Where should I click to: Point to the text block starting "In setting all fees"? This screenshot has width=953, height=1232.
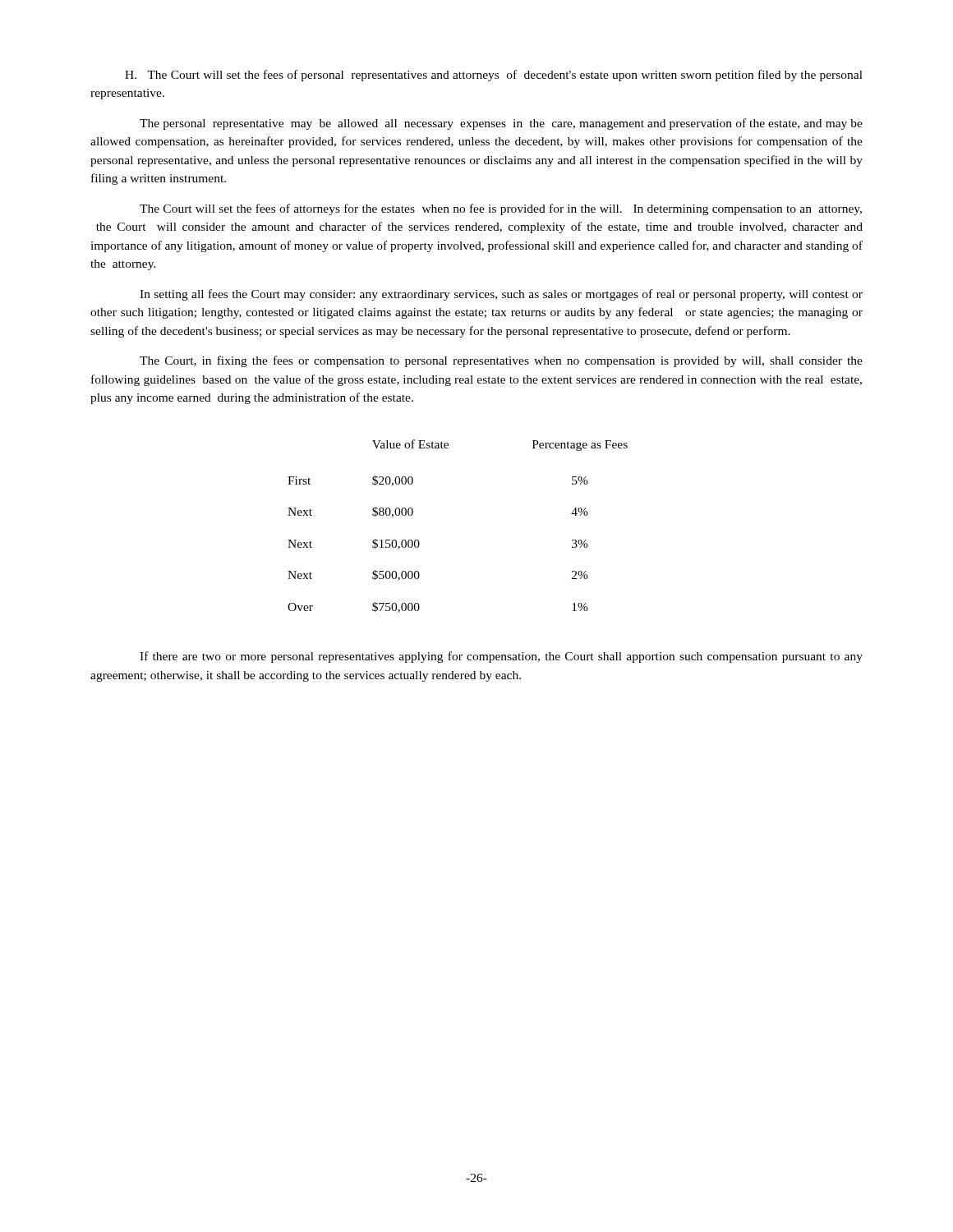pos(476,312)
